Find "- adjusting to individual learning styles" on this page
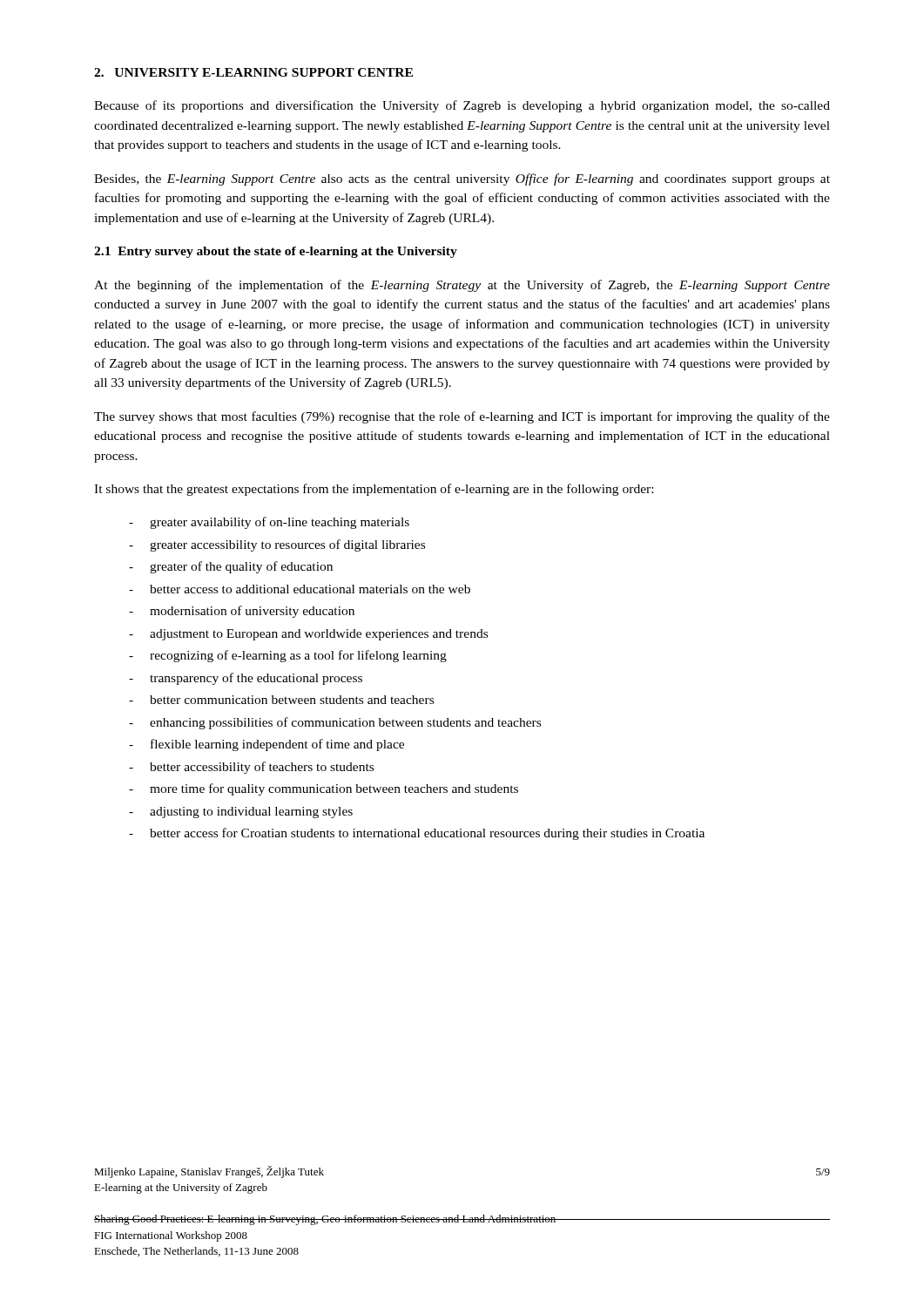924x1307 pixels. [x=241, y=811]
